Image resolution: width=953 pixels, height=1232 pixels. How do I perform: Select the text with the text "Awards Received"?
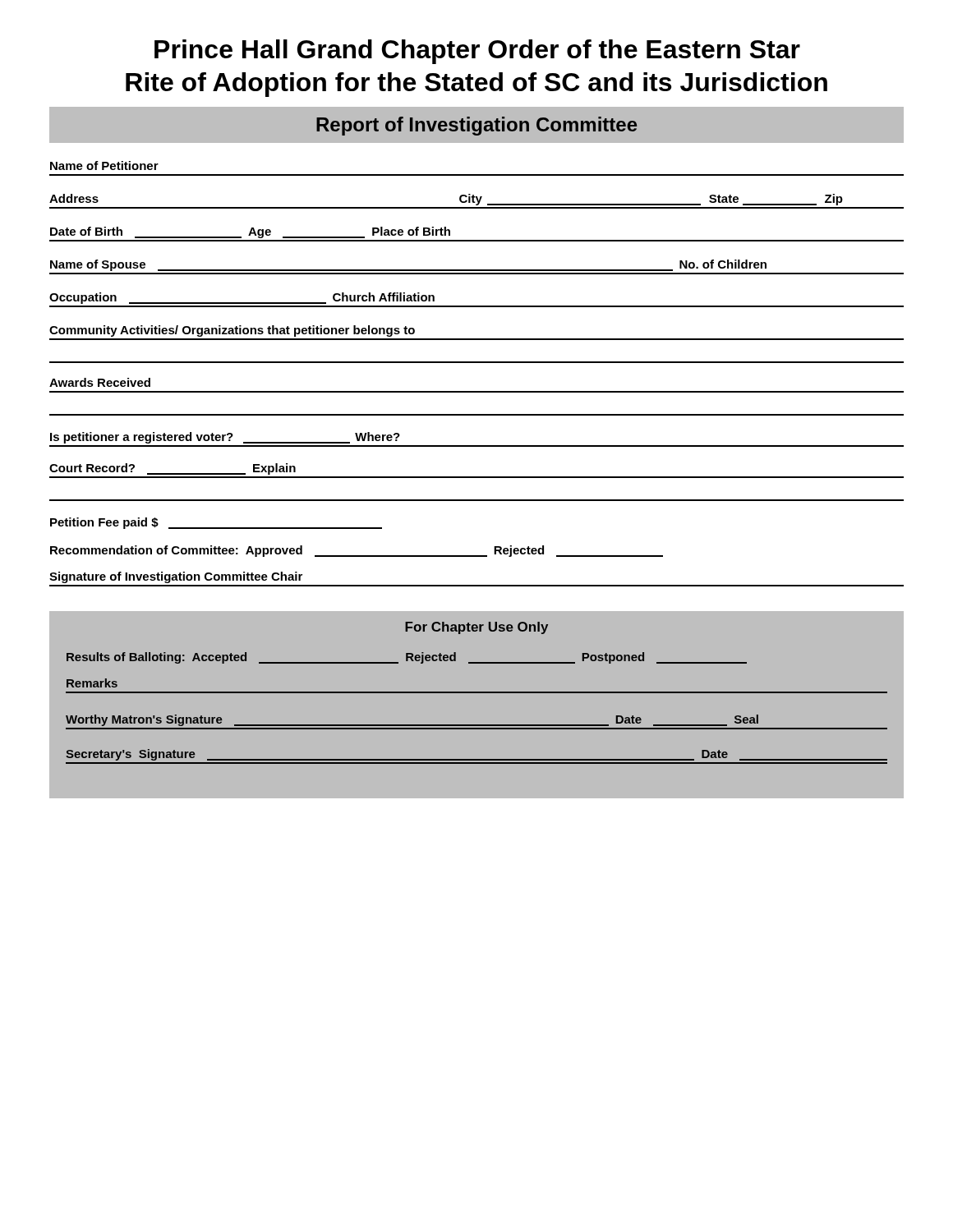tap(476, 395)
